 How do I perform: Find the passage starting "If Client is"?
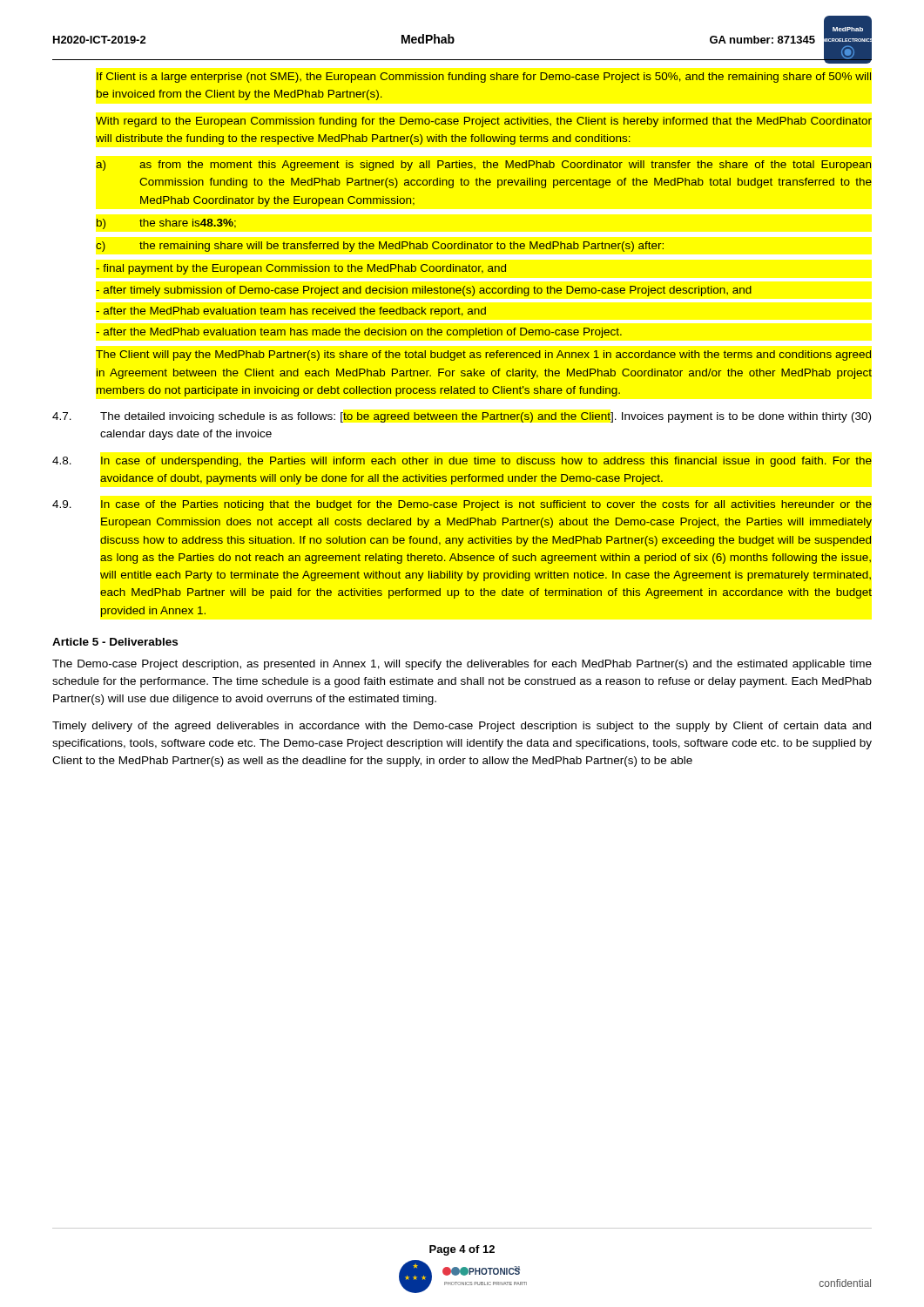[484, 85]
